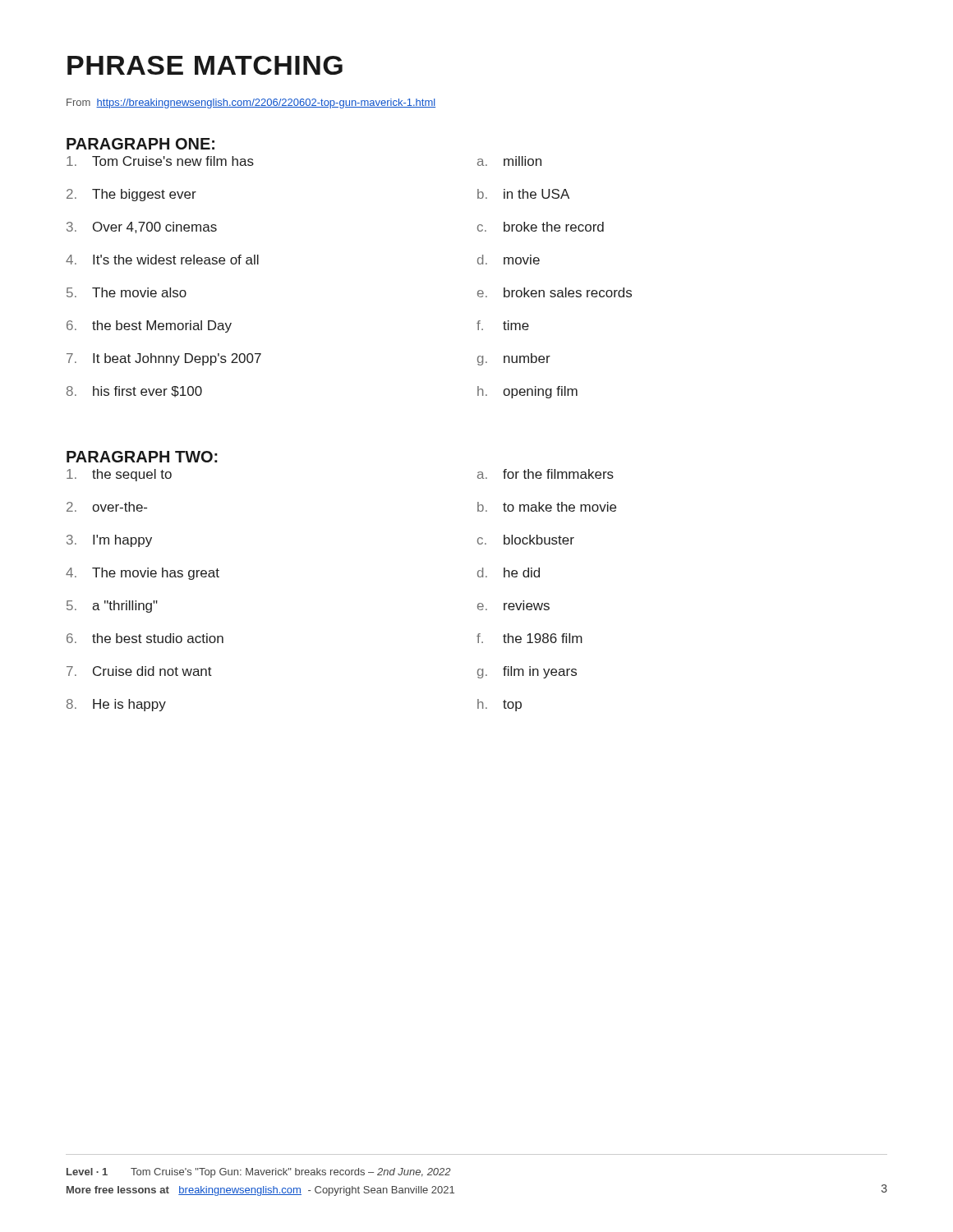Locate the list item containing "a. million"
Viewport: 953px width, 1232px height.
coord(509,162)
